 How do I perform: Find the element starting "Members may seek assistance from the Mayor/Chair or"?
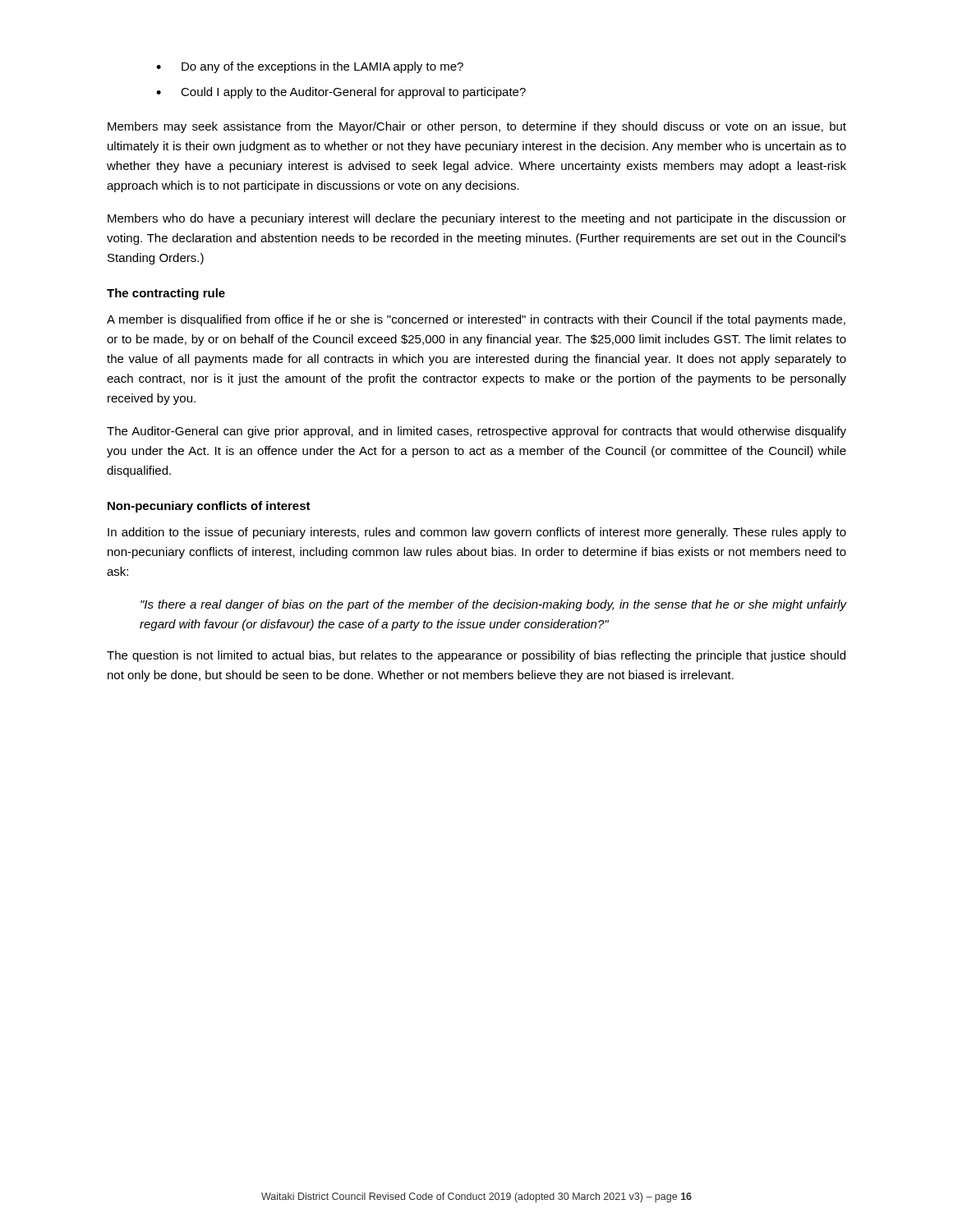(x=476, y=156)
